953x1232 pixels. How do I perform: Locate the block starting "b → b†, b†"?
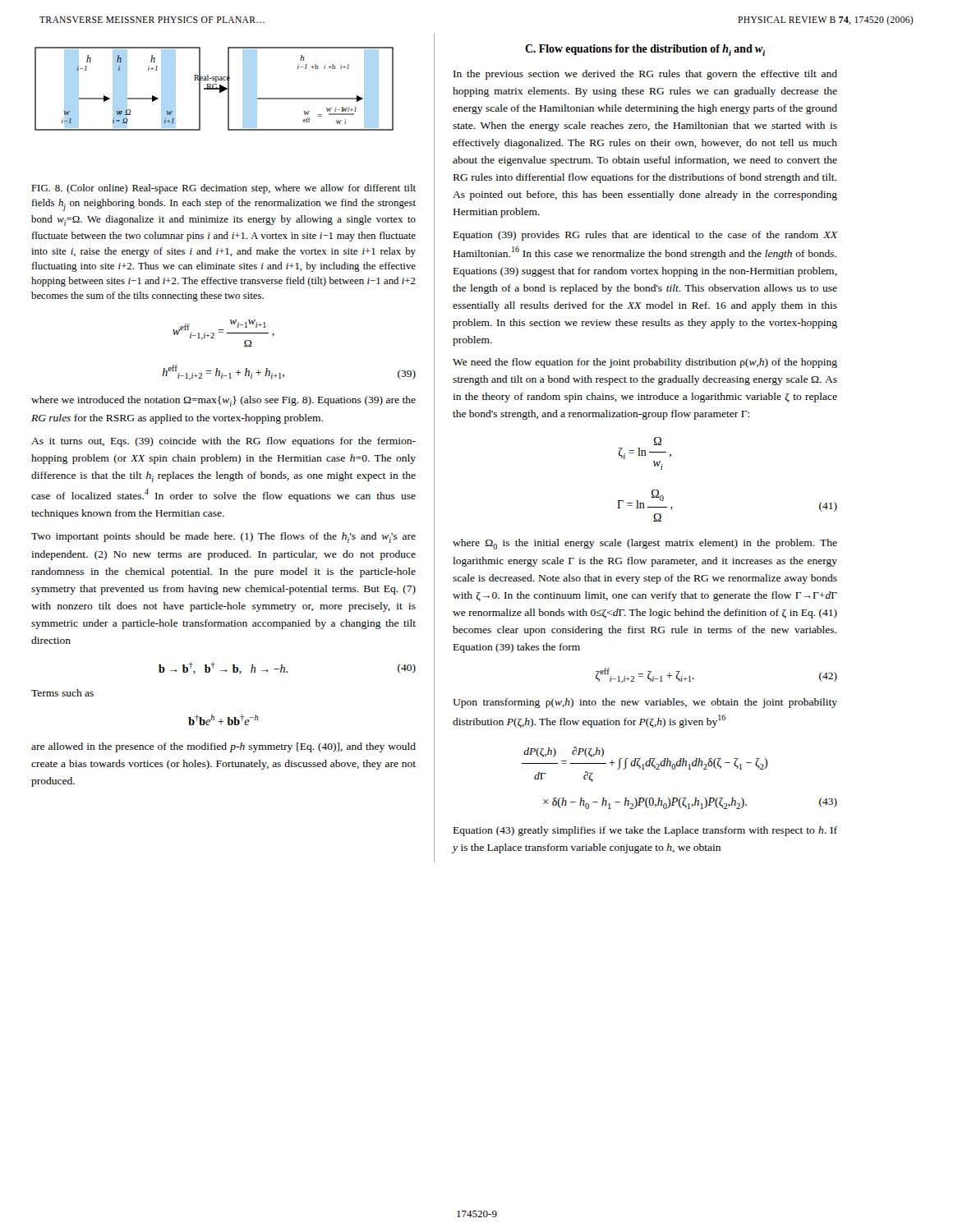click(287, 668)
